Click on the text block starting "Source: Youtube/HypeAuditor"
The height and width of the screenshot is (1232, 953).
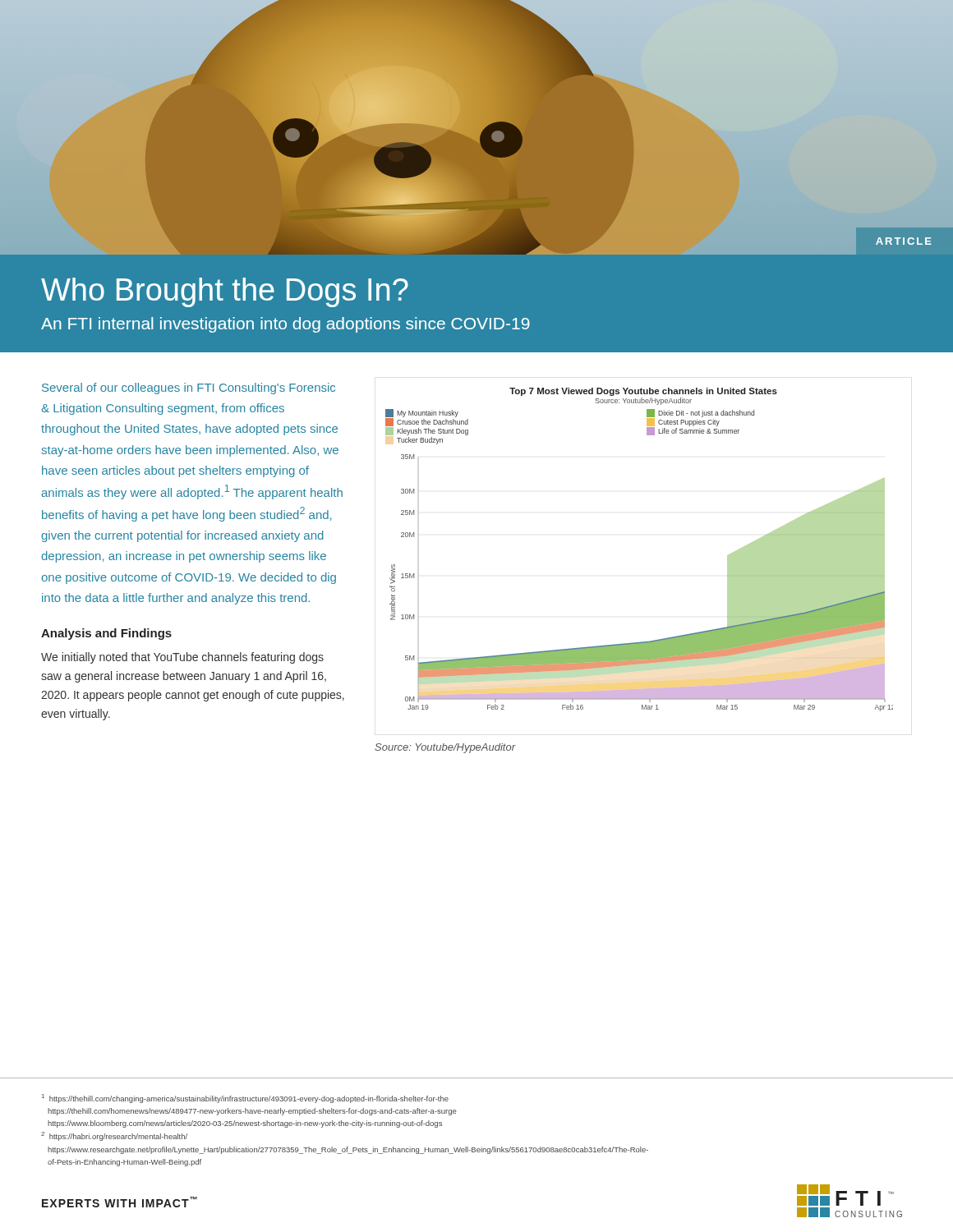(445, 747)
